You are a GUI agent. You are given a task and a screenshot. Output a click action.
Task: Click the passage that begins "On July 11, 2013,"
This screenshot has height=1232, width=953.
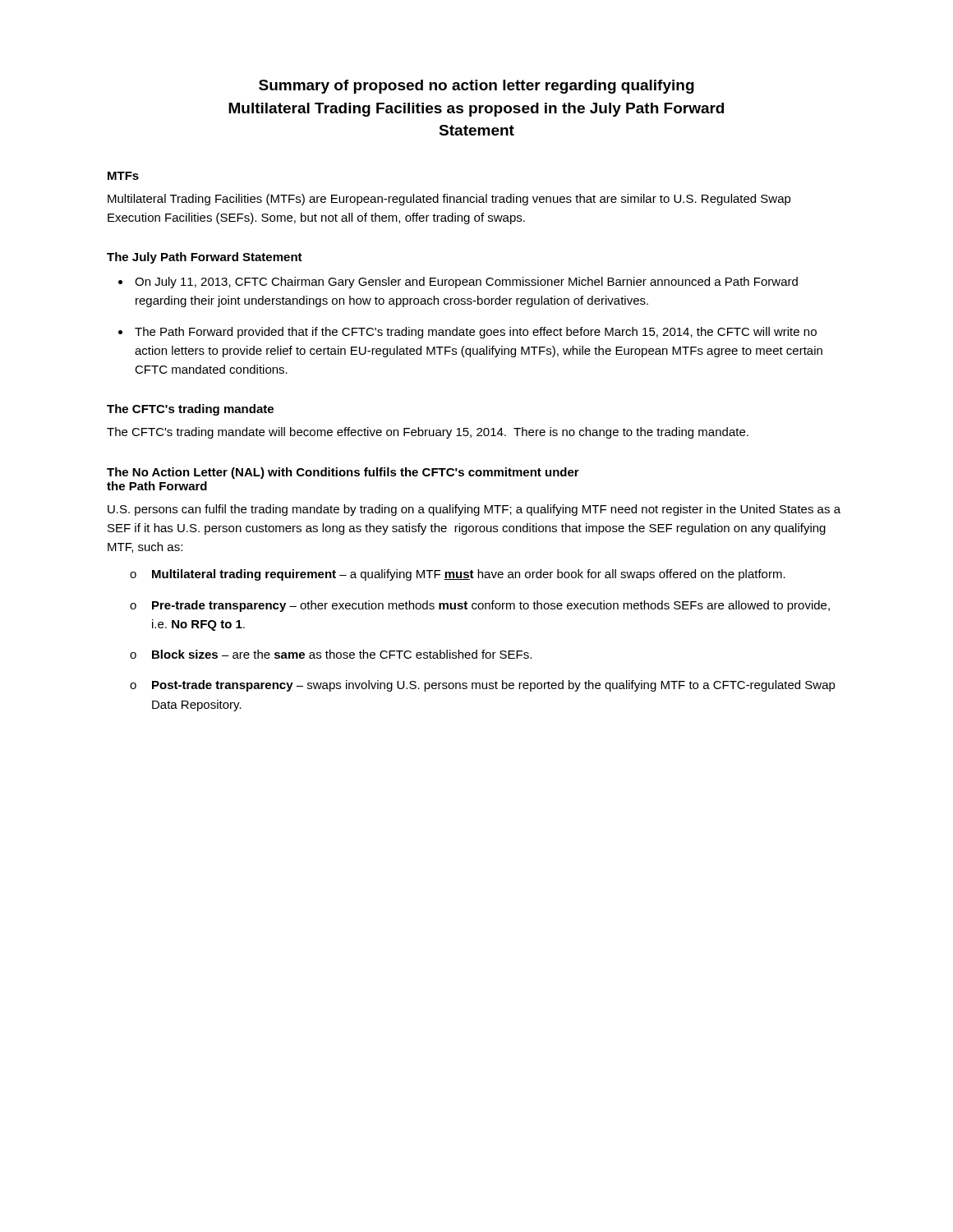467,291
